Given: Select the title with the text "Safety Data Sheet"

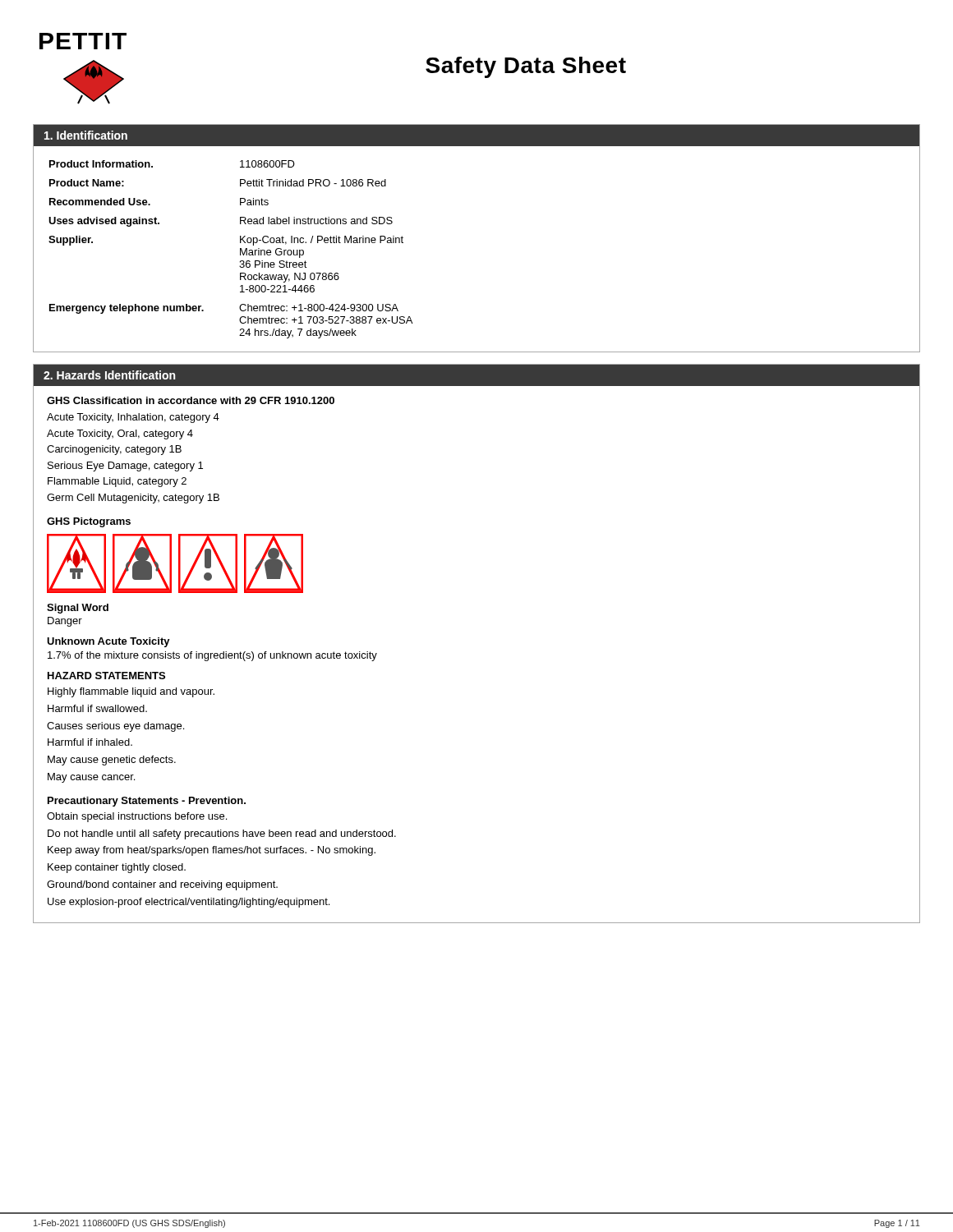Looking at the screenshot, I should click(526, 65).
